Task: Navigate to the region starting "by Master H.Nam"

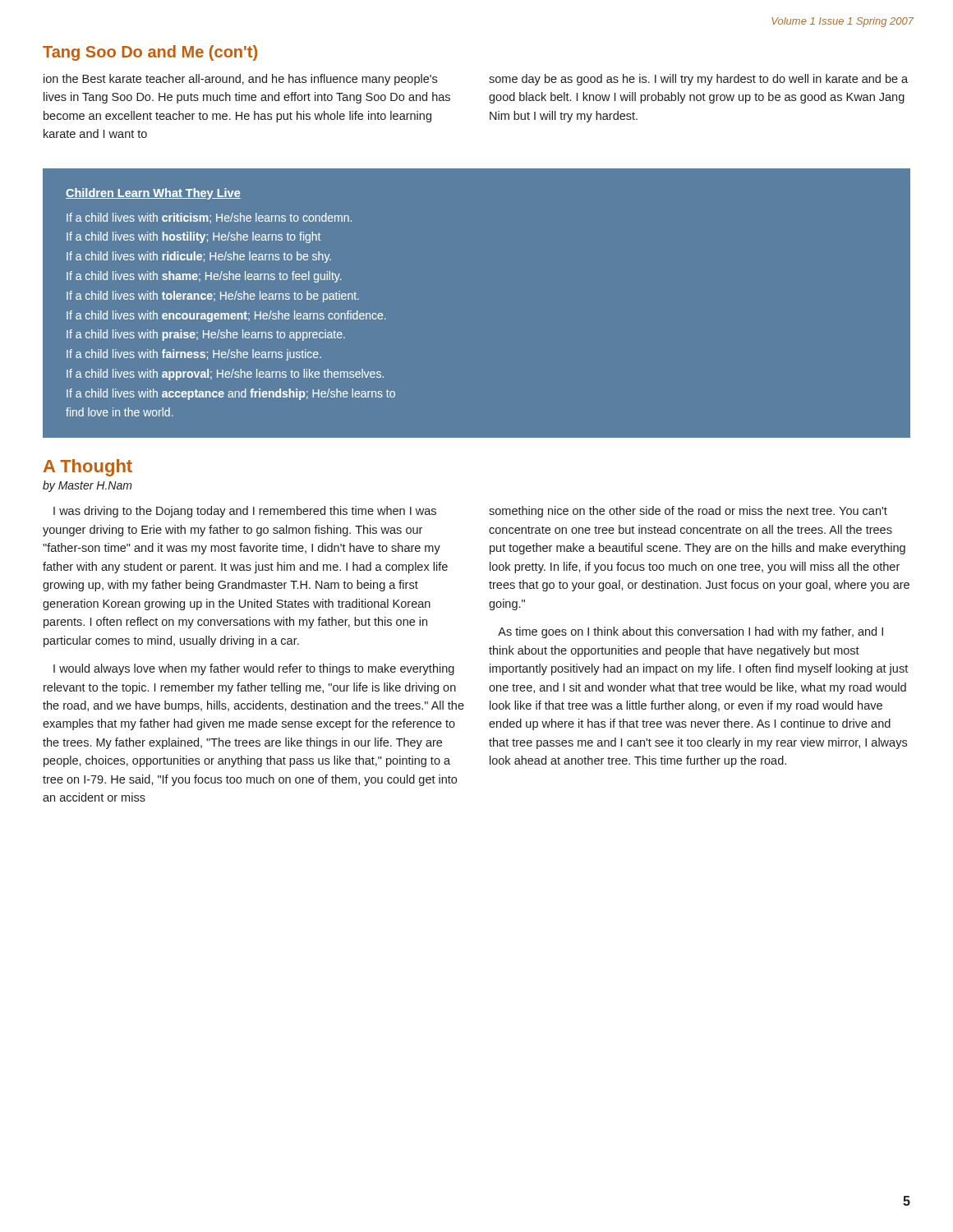Action: [87, 486]
